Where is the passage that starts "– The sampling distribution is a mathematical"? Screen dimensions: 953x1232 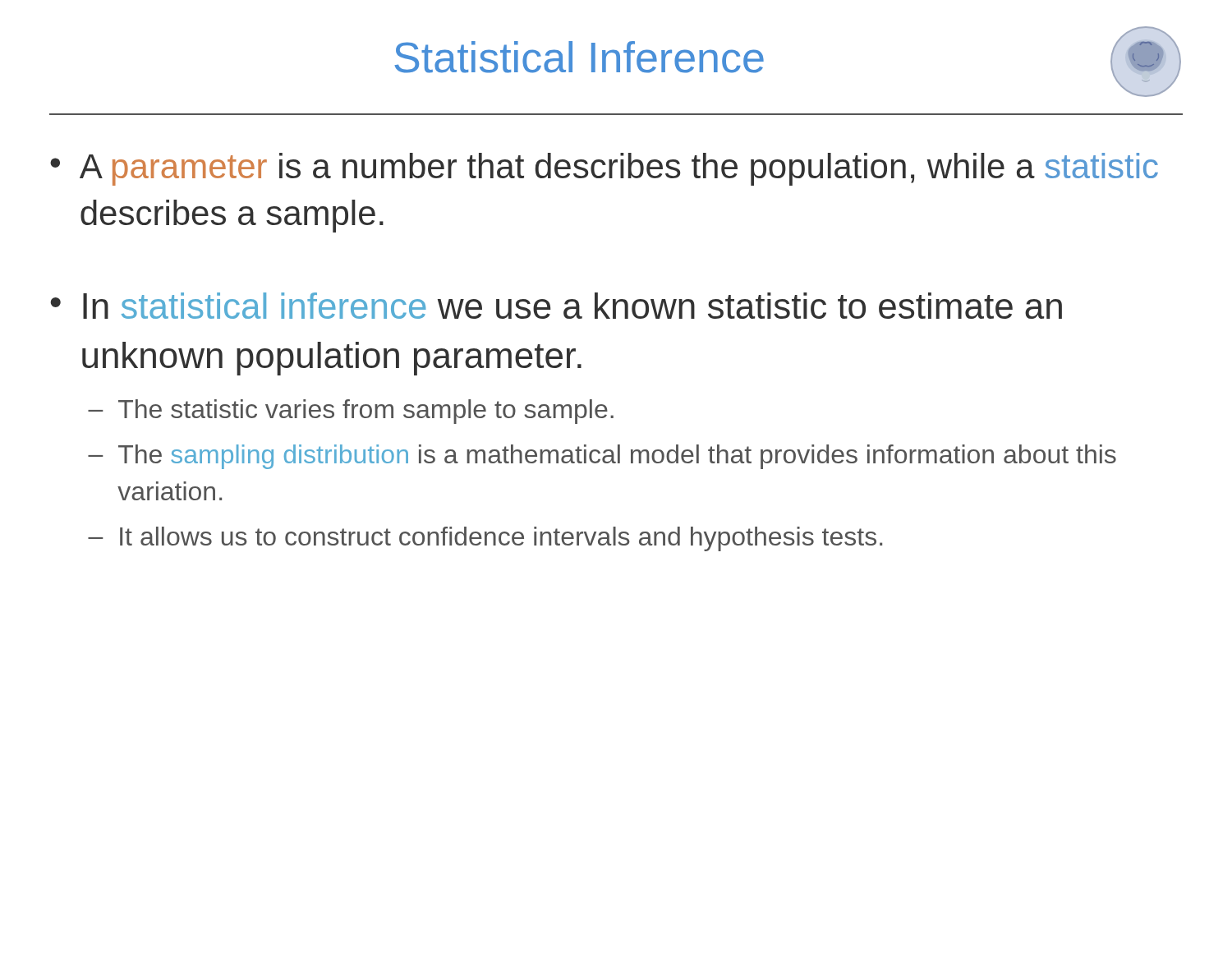coord(627,473)
